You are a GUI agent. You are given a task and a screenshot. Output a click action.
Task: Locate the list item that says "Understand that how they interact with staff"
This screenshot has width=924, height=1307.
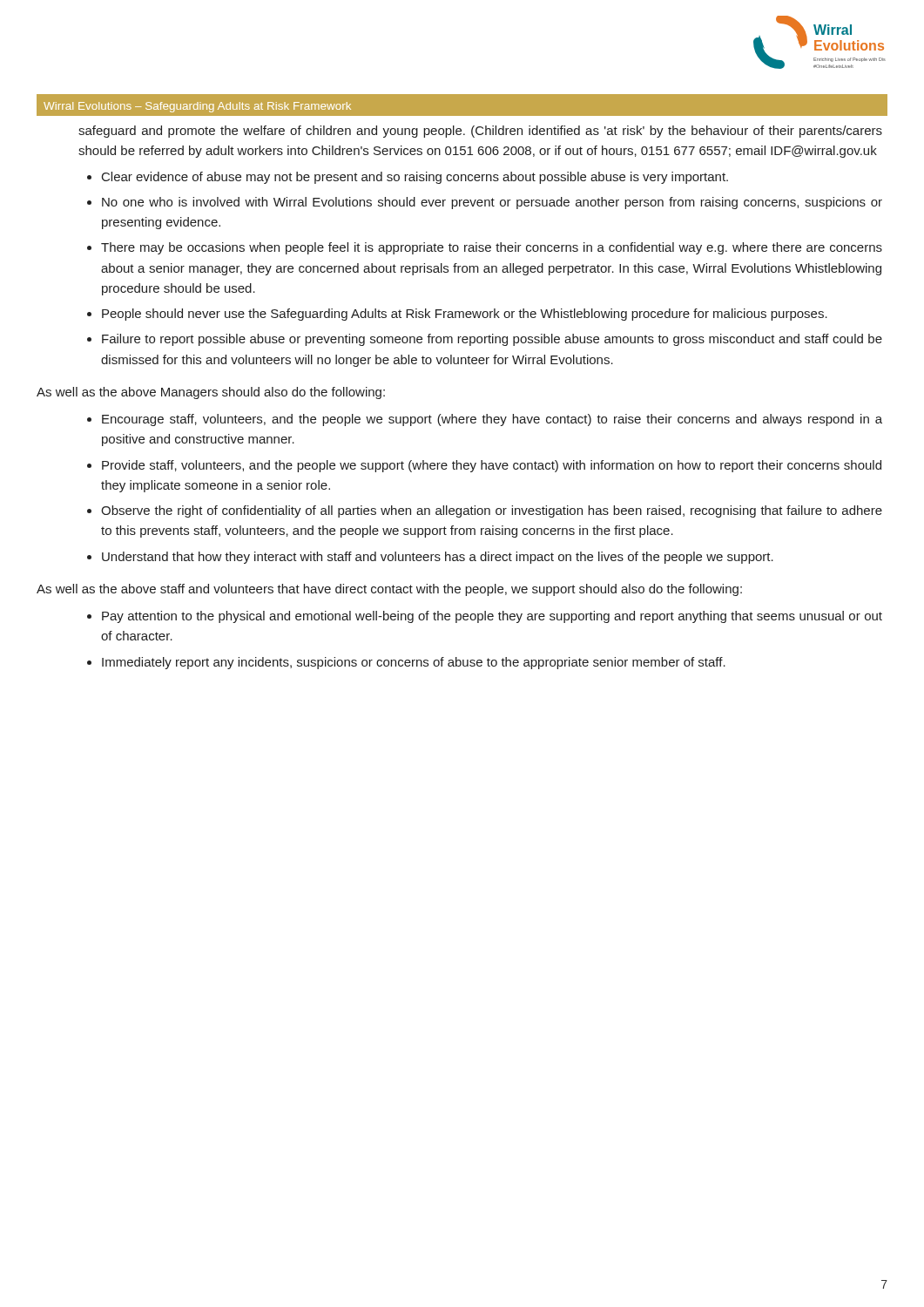(x=437, y=556)
